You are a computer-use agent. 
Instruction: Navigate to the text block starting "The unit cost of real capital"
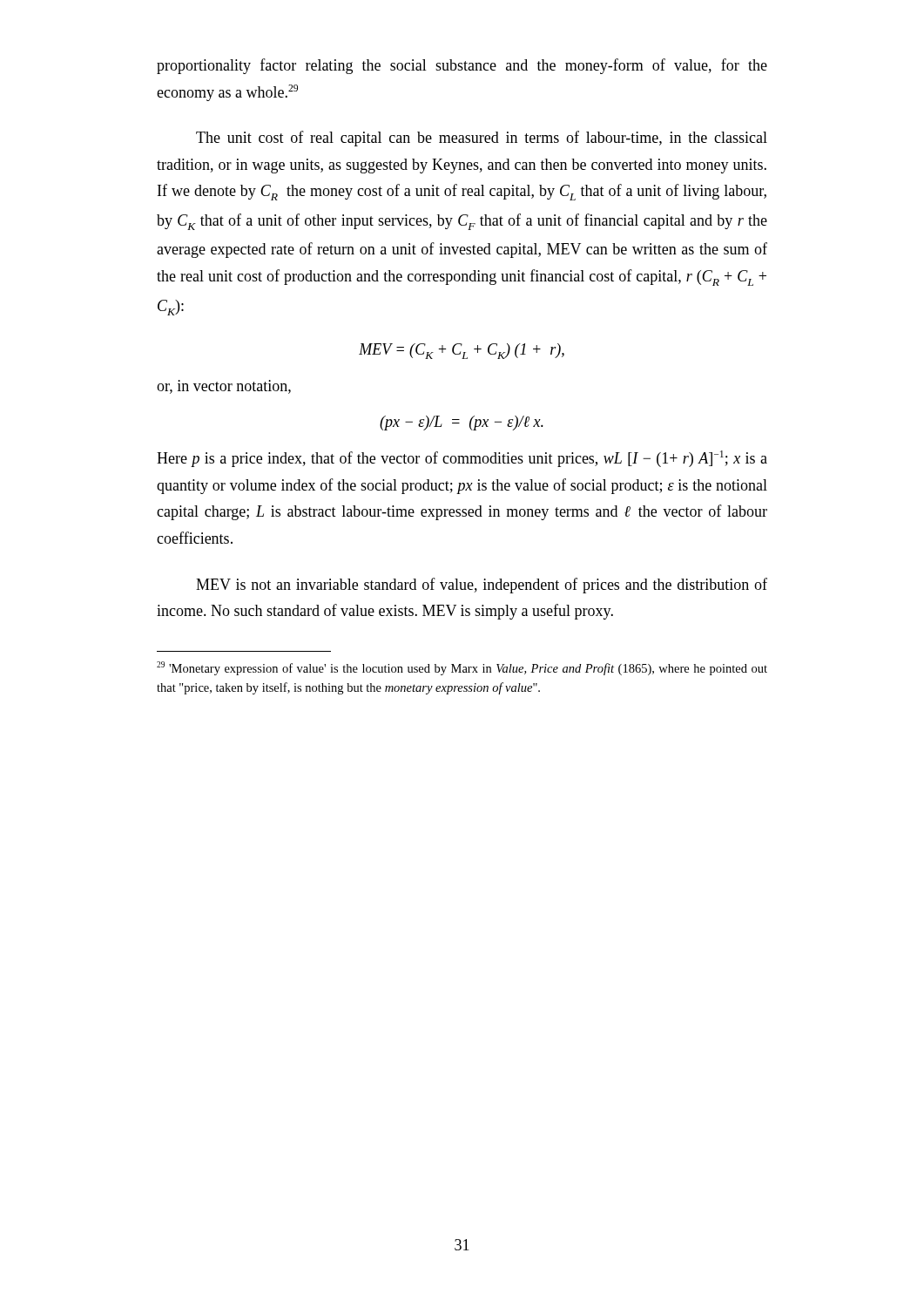462,223
